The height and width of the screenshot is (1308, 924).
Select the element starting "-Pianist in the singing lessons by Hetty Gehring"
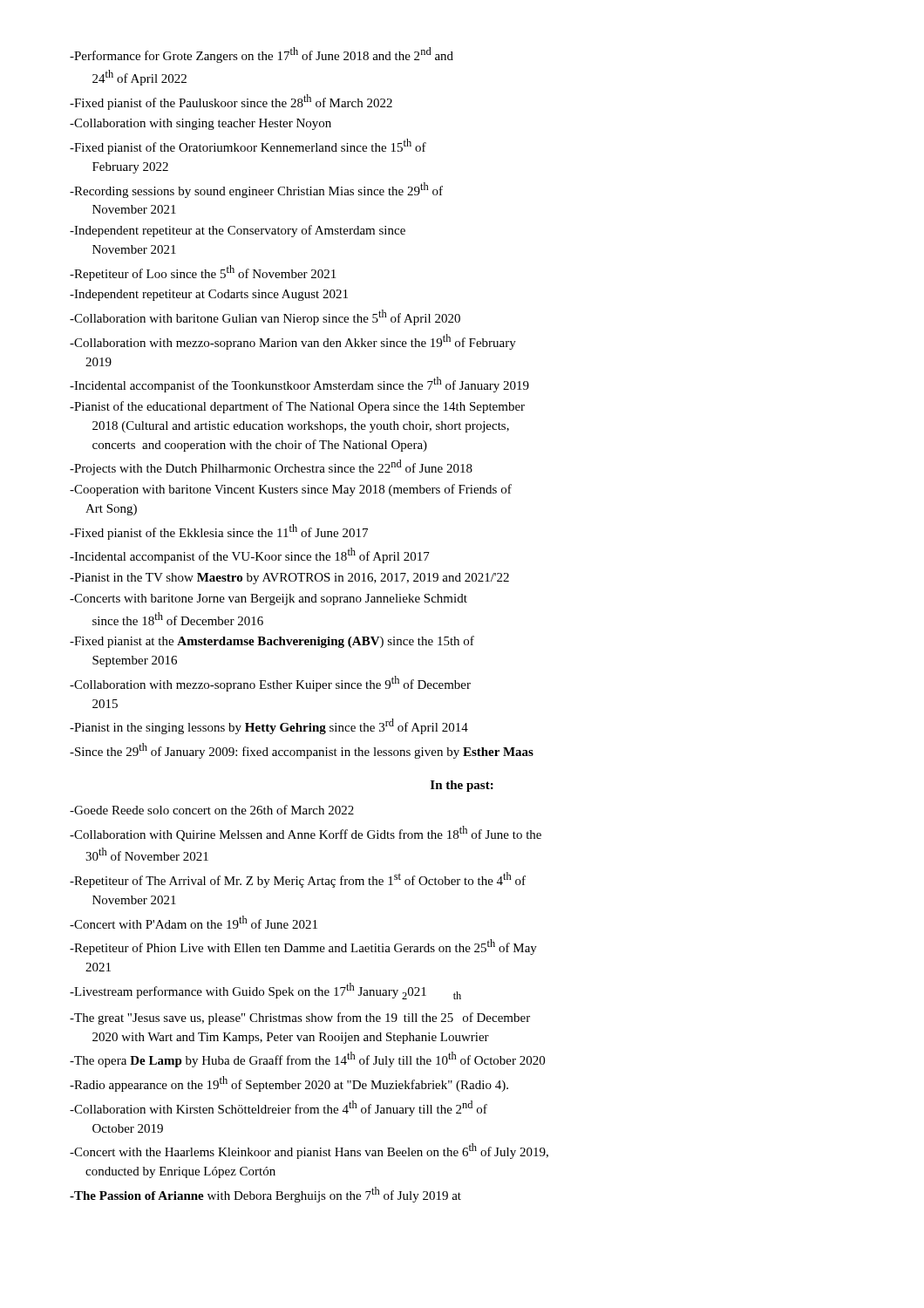point(269,726)
